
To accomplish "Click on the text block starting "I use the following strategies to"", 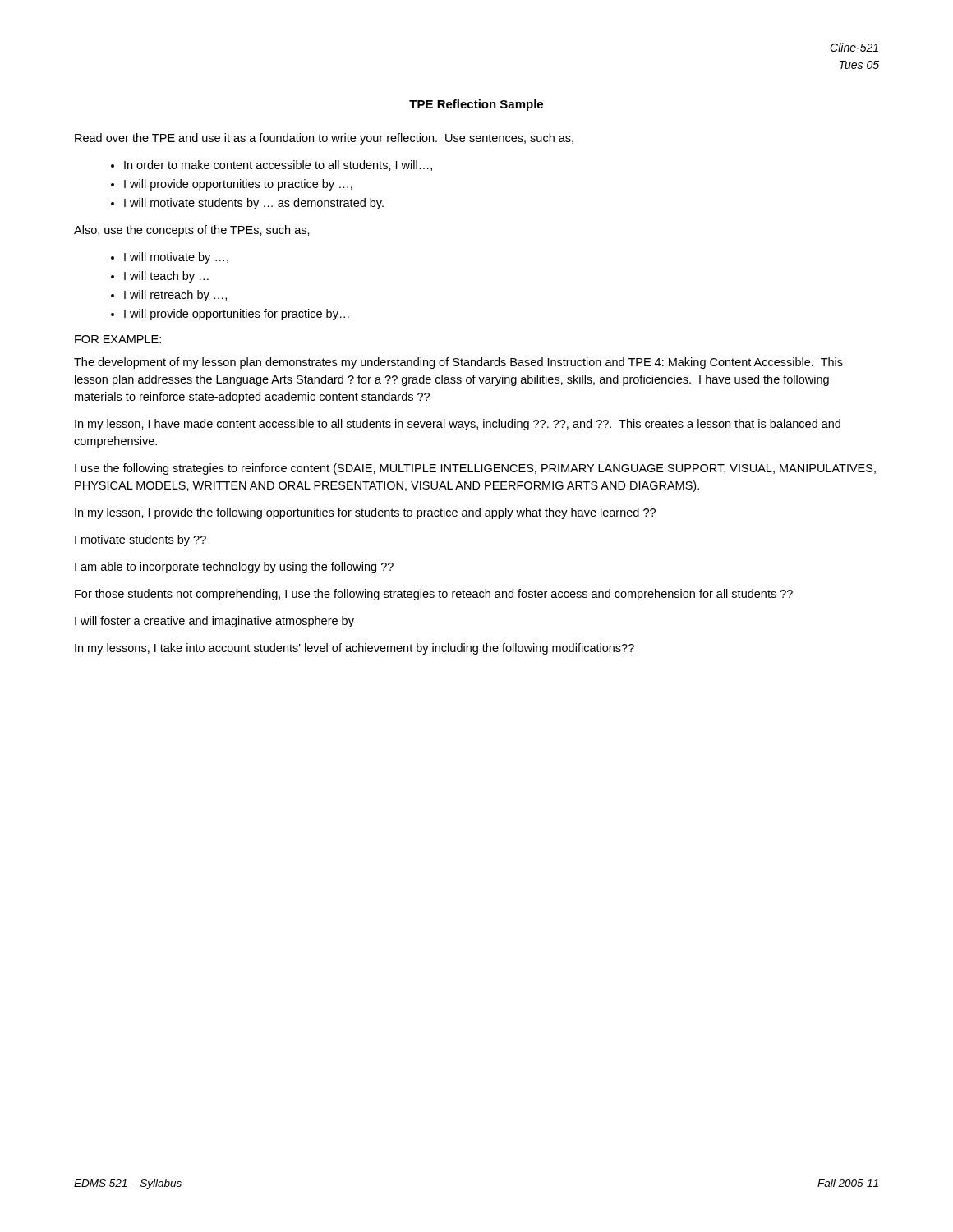I will [475, 477].
